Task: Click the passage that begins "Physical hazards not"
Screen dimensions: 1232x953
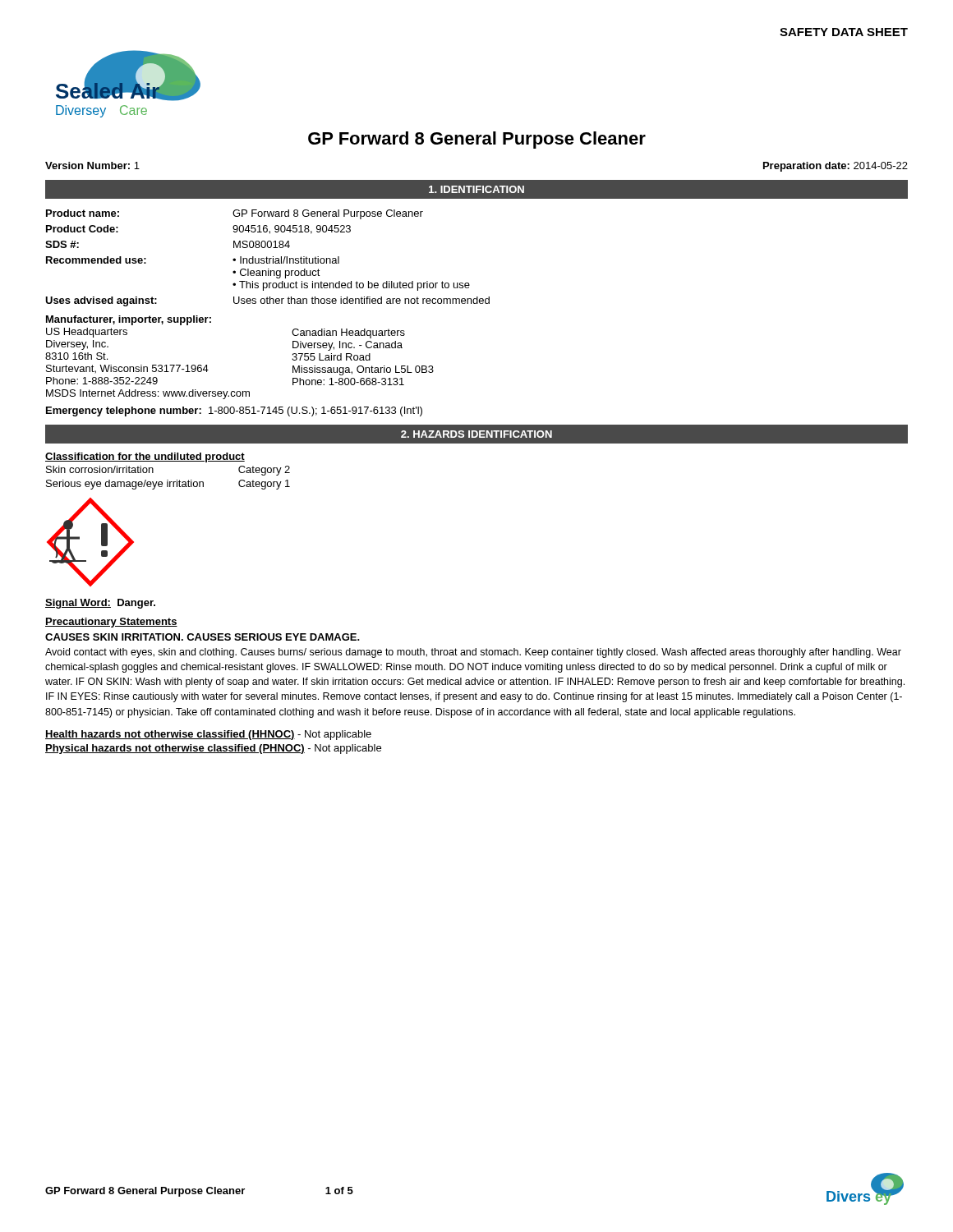Action: click(213, 748)
